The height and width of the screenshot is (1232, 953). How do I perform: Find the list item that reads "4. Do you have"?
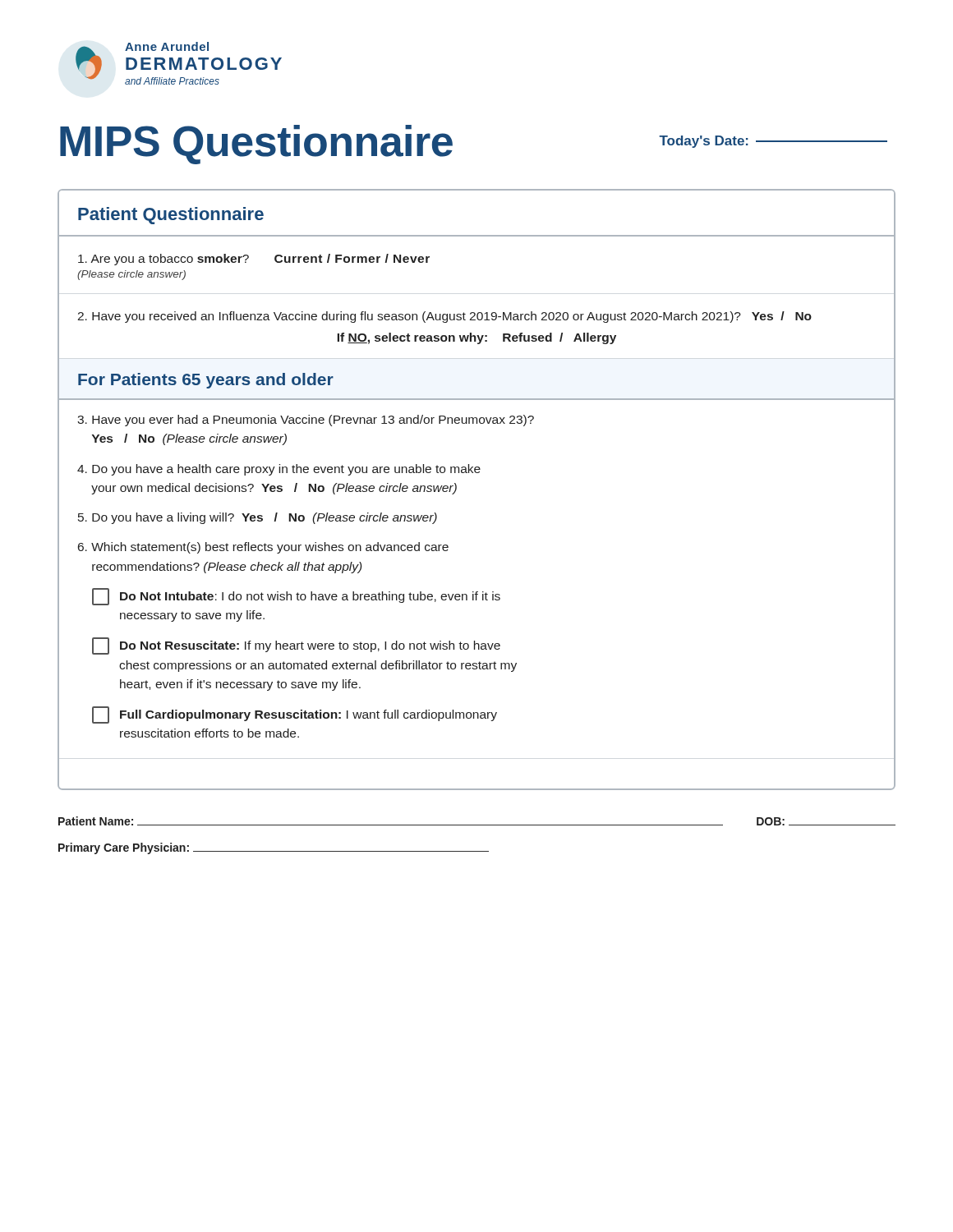tap(279, 478)
